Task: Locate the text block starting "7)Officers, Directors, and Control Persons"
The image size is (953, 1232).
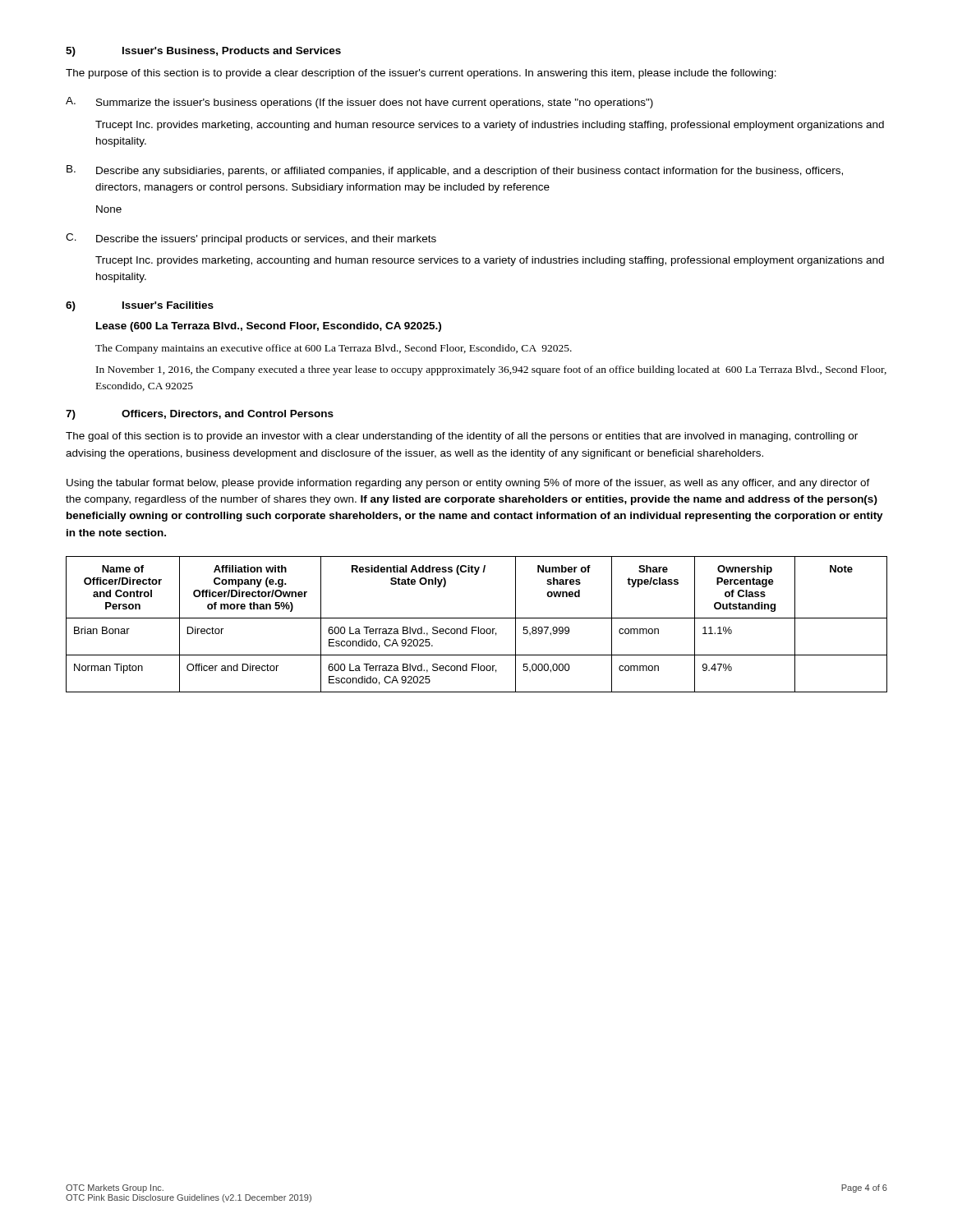Action: point(200,414)
